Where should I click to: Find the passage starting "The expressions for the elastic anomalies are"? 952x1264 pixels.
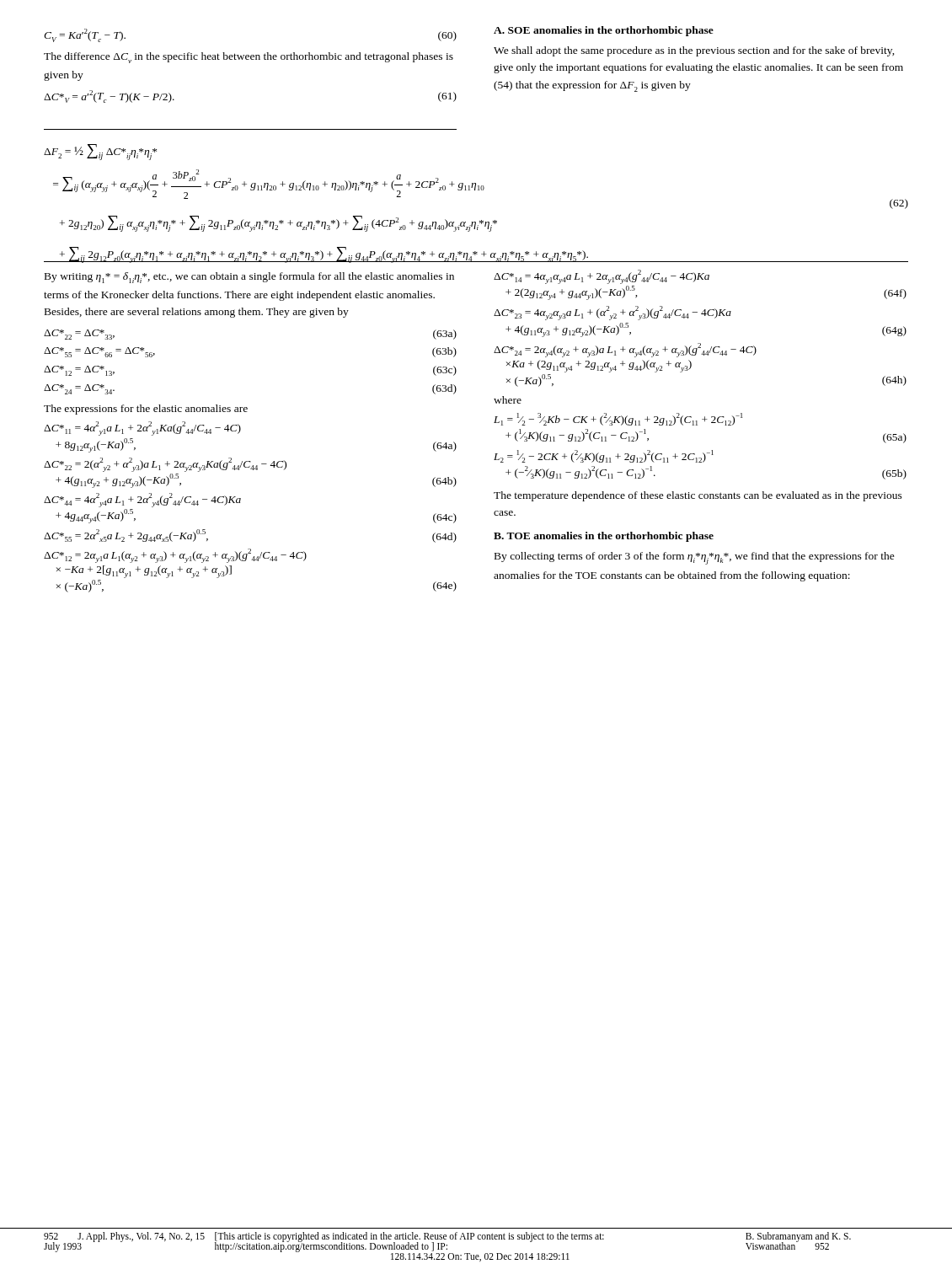pyautogui.click(x=146, y=409)
